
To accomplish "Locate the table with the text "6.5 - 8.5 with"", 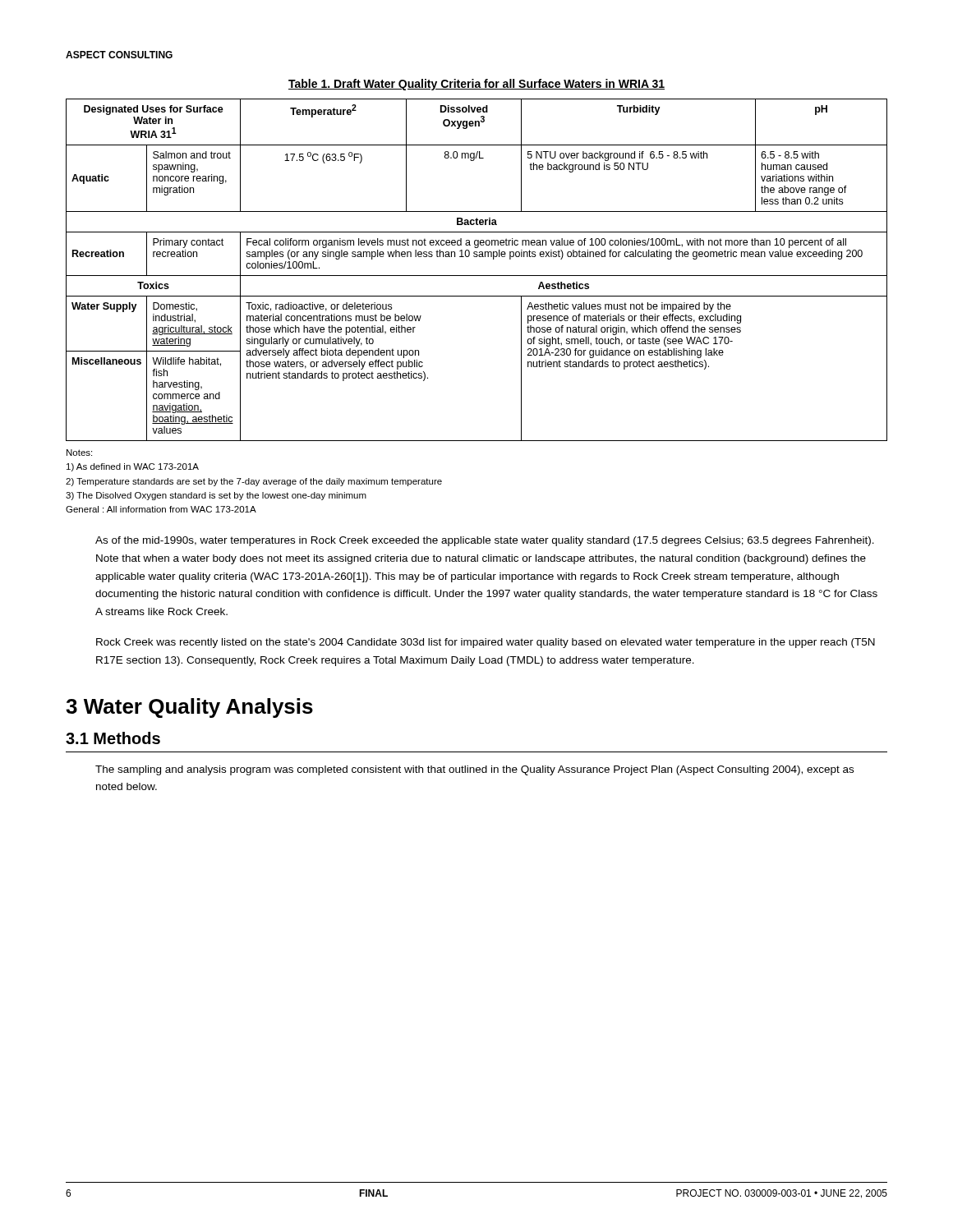I will pyautogui.click(x=476, y=270).
